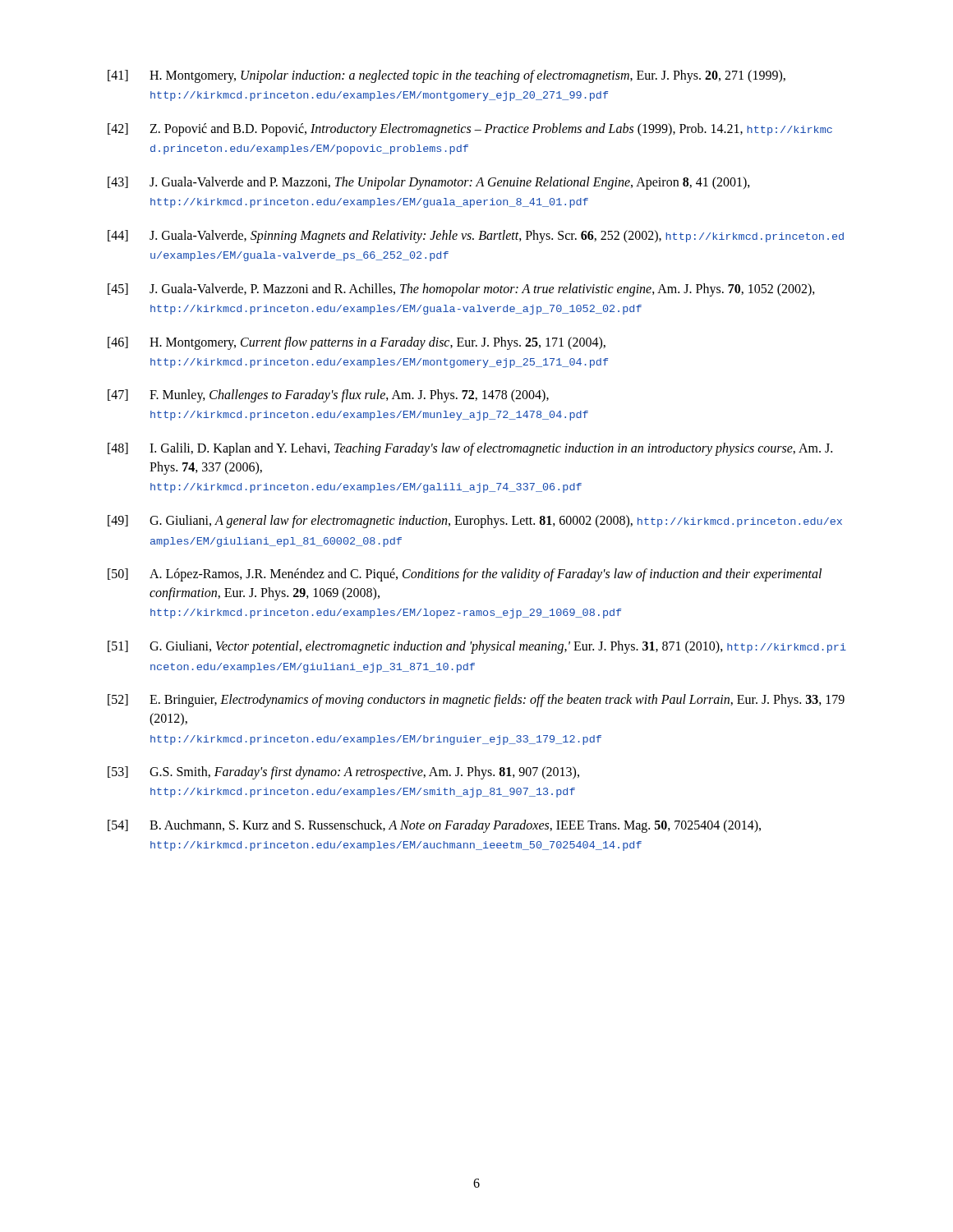Viewport: 953px width, 1232px height.
Task: Find the block starting "[42] Z. Popović and B.D. Popović, Introductory Electromagnetics"
Action: coord(476,138)
